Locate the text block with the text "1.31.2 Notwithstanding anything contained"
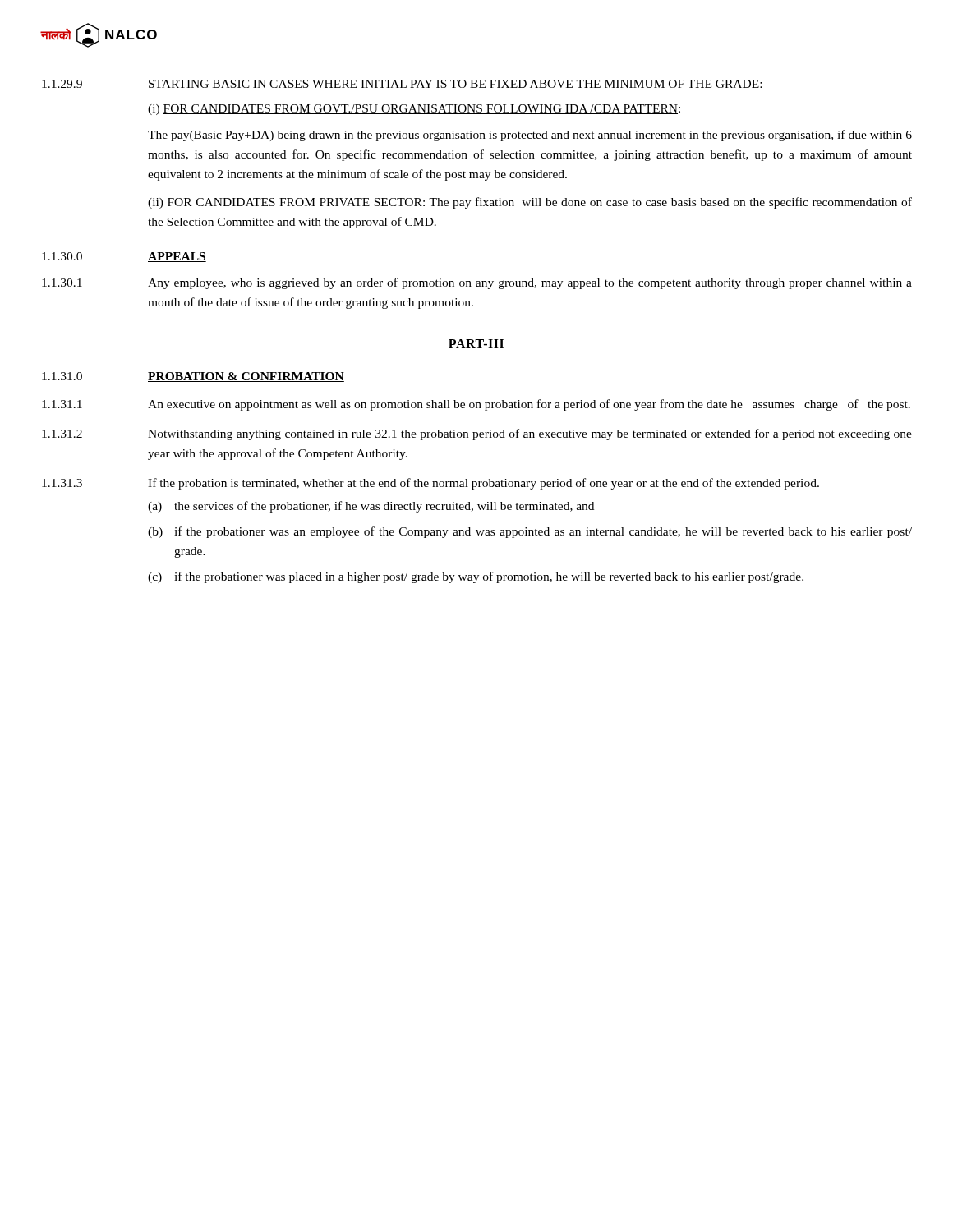The height and width of the screenshot is (1232, 953). pos(476,444)
